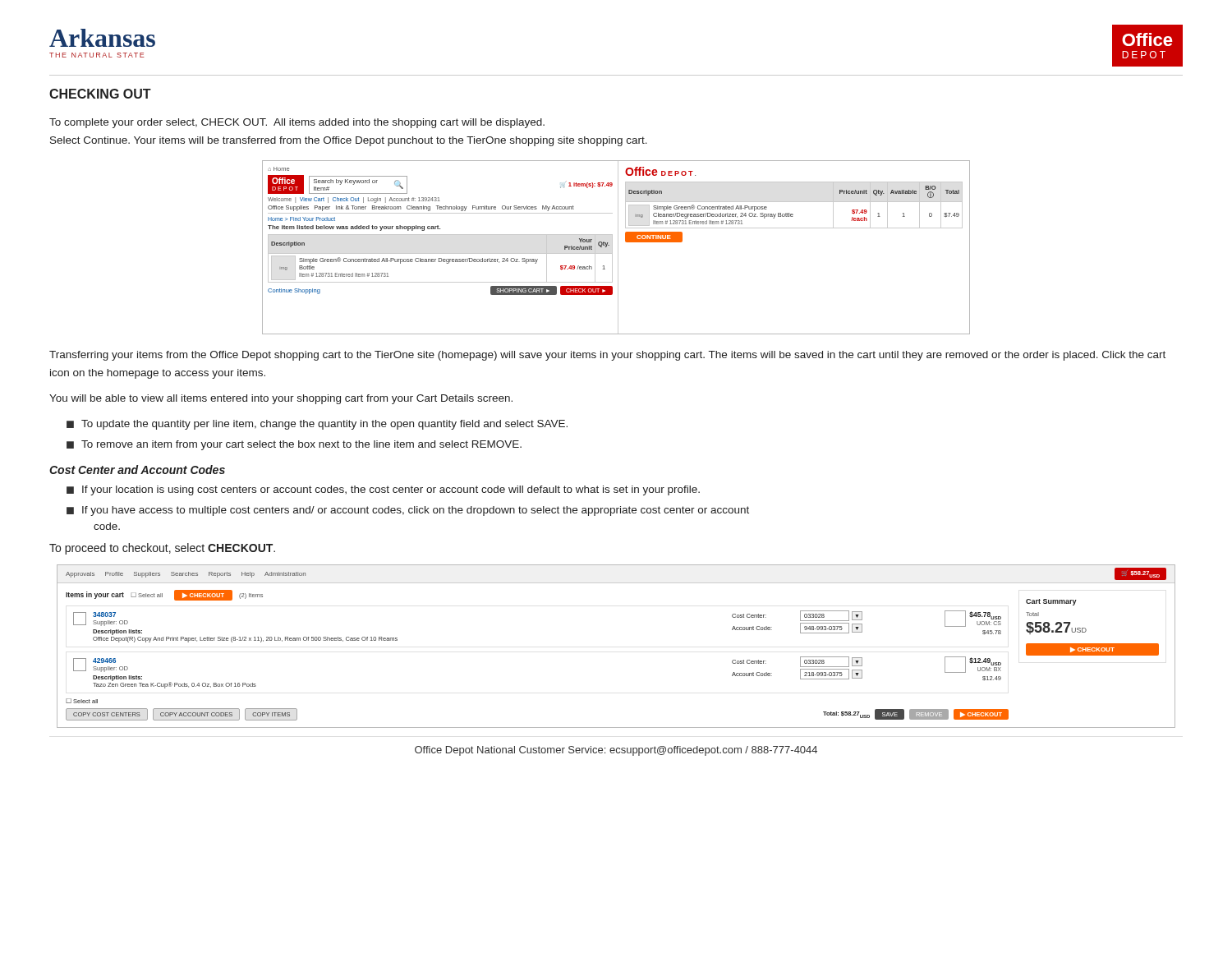Point to the passage starting "Transferring your items from the Office"
This screenshot has width=1232, height=953.
(607, 364)
